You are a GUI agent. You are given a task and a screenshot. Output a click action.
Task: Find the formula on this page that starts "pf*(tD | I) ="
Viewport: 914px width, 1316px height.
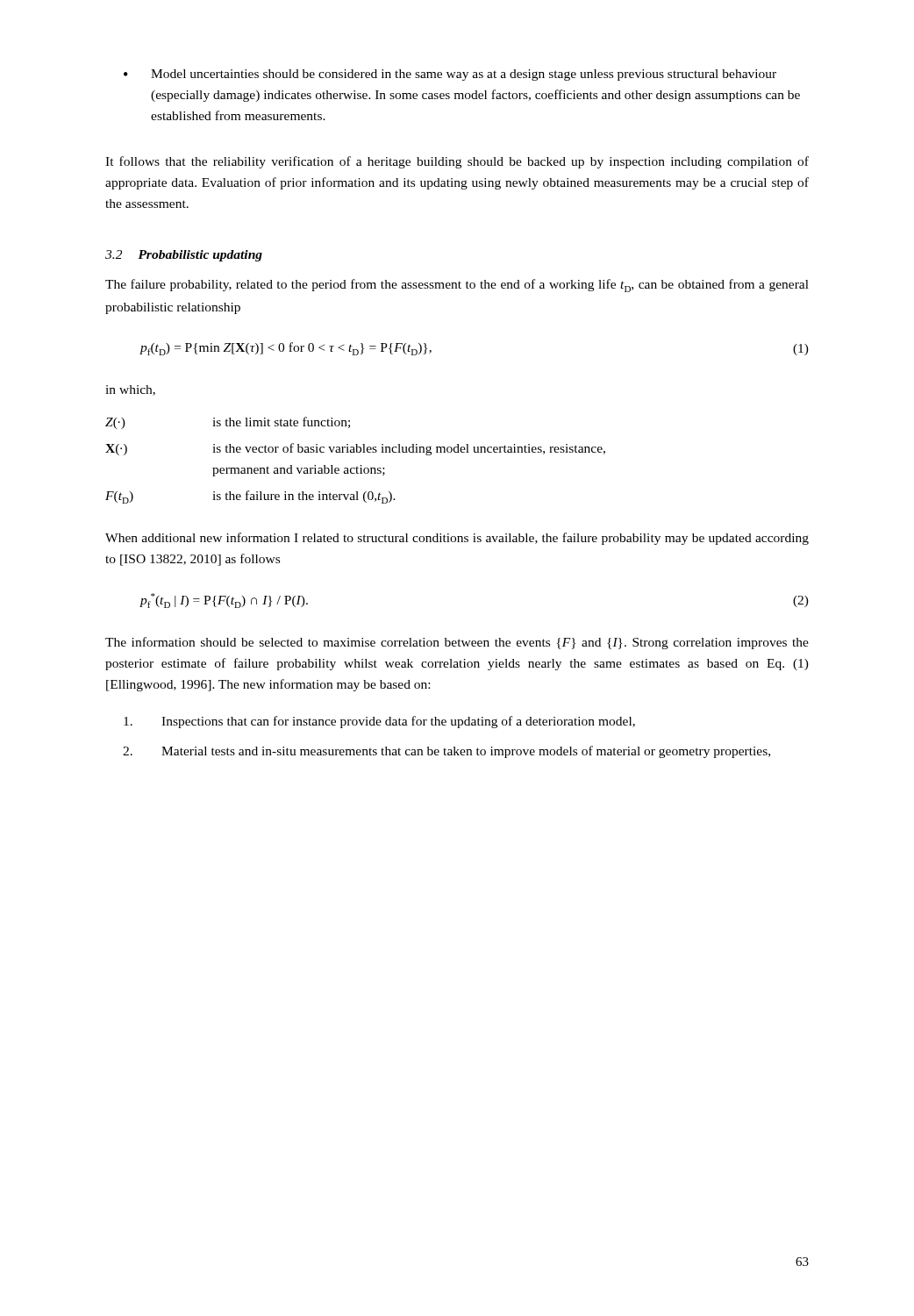[x=223, y=601]
